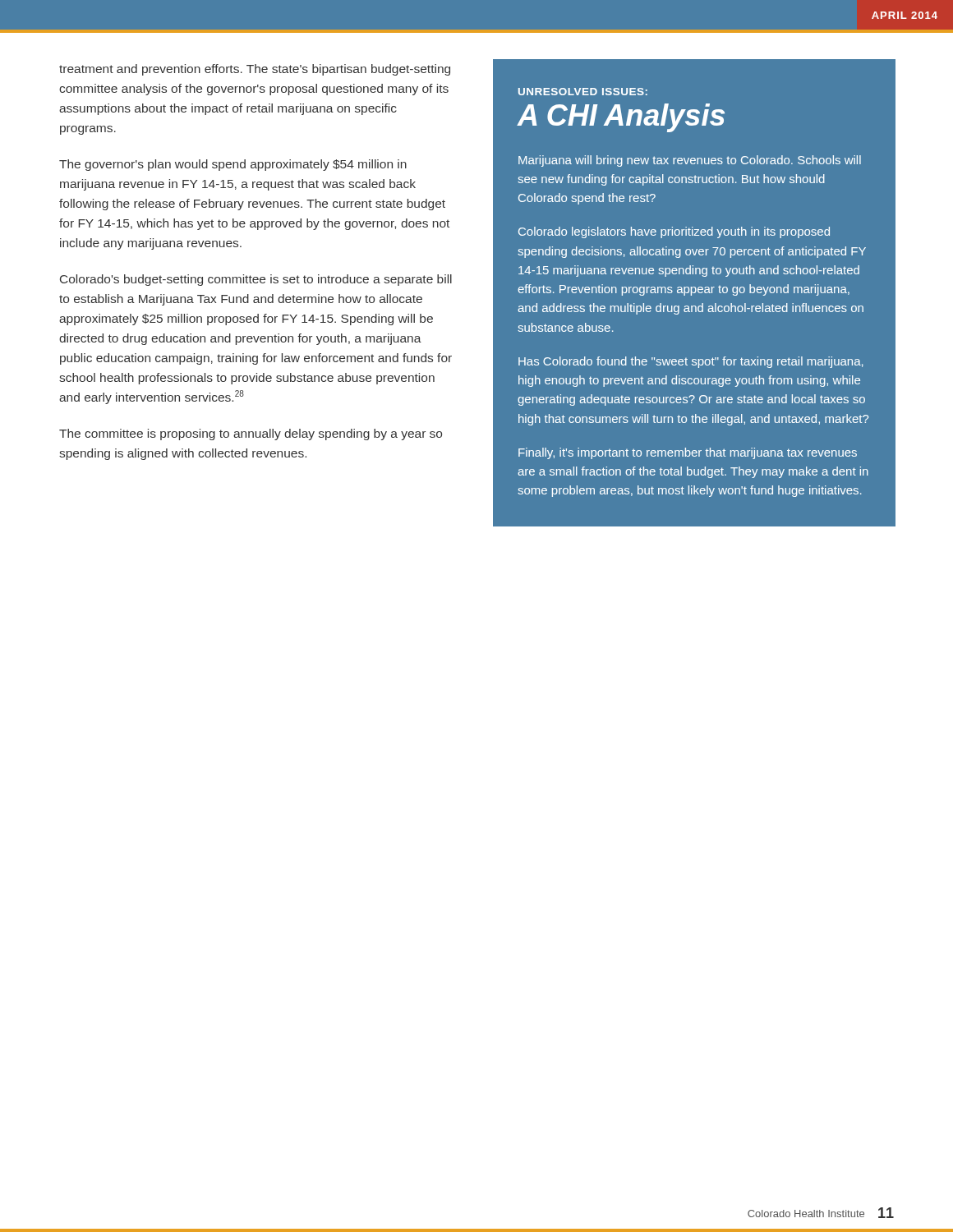Screen dimensions: 1232x953
Task: Navigate to the text block starting "treatment and prevention efforts. The"
Action: click(255, 70)
